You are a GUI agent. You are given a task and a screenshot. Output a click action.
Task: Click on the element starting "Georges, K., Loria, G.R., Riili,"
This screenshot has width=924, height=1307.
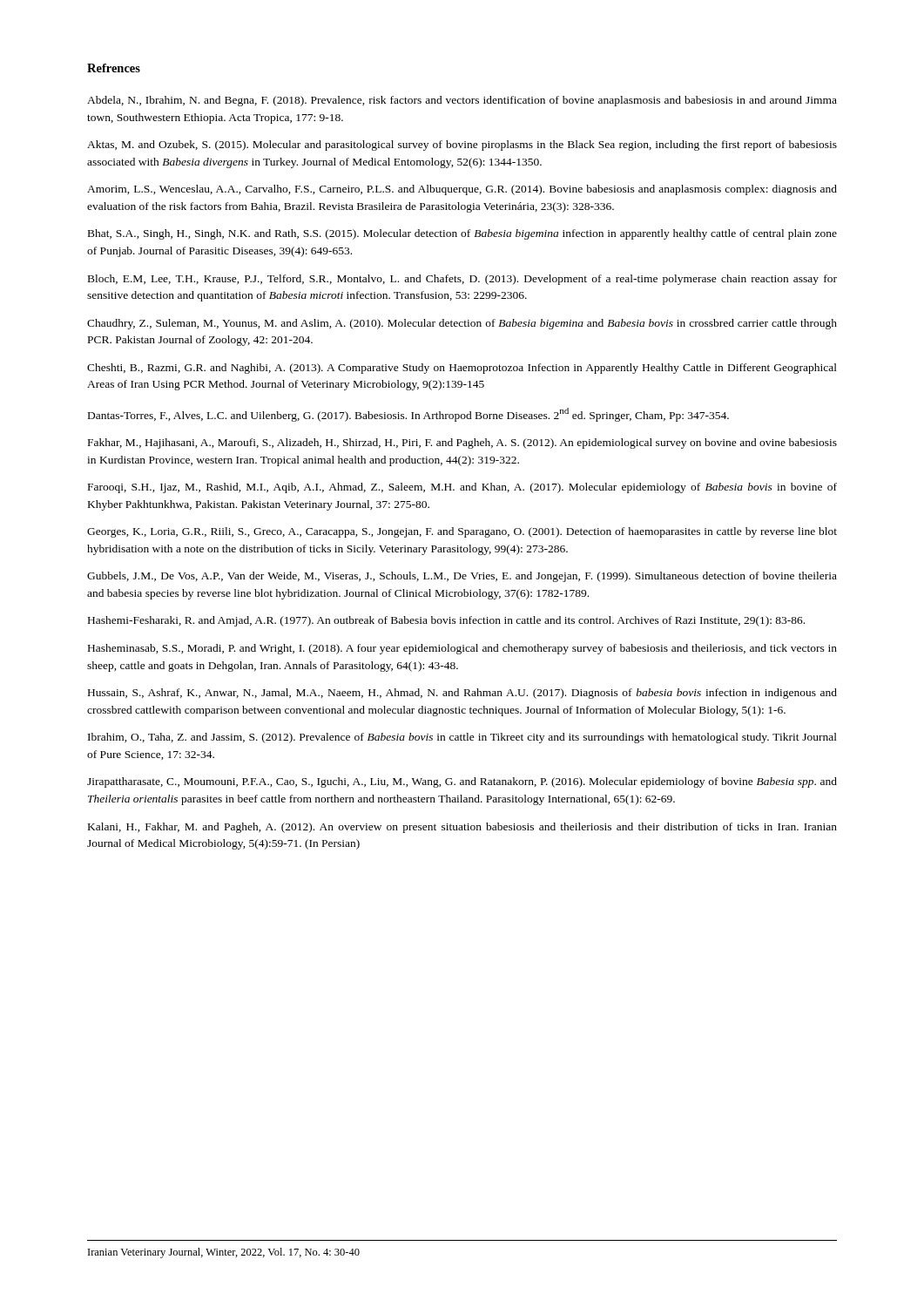tap(462, 540)
